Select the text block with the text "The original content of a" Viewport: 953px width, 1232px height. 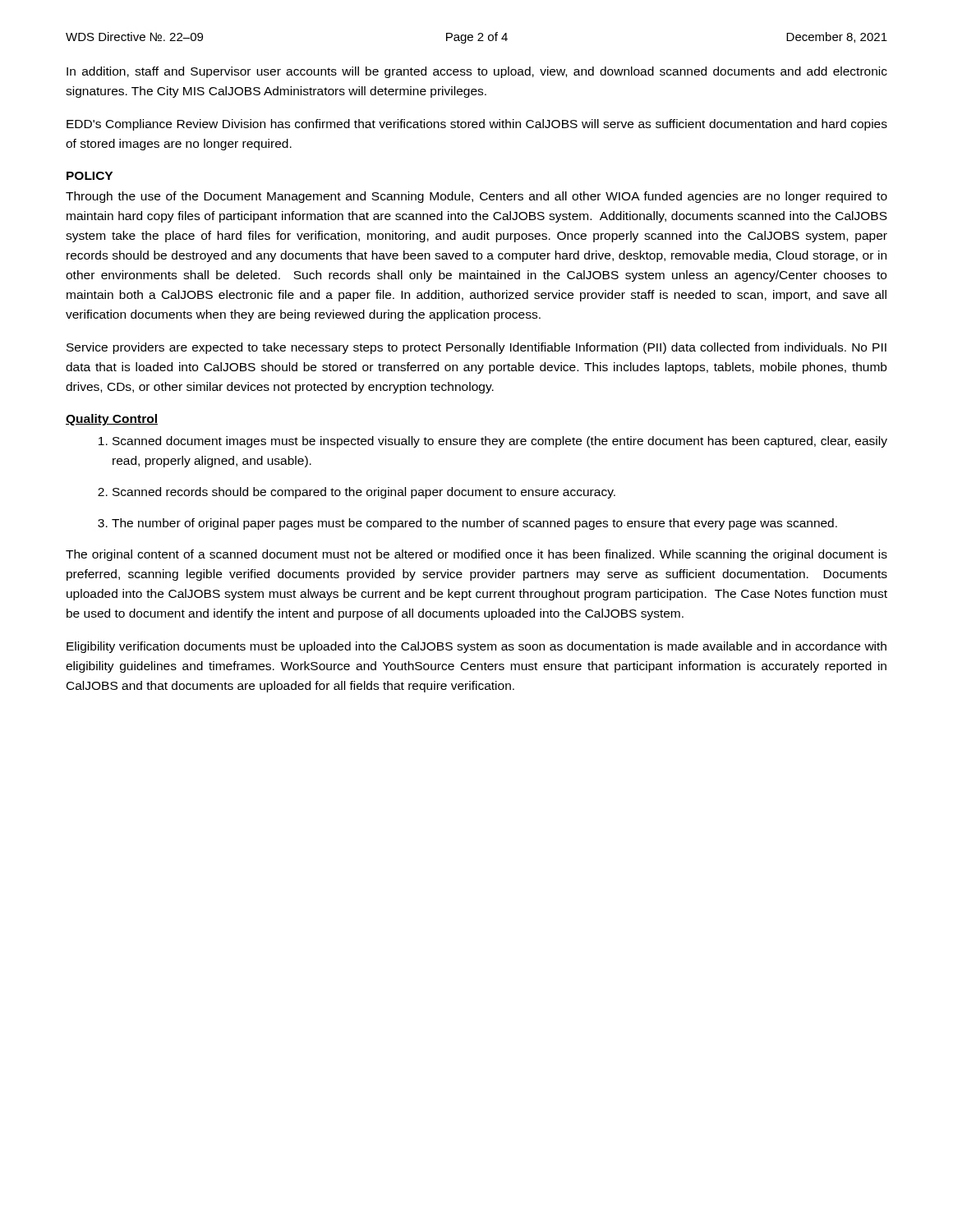(476, 584)
